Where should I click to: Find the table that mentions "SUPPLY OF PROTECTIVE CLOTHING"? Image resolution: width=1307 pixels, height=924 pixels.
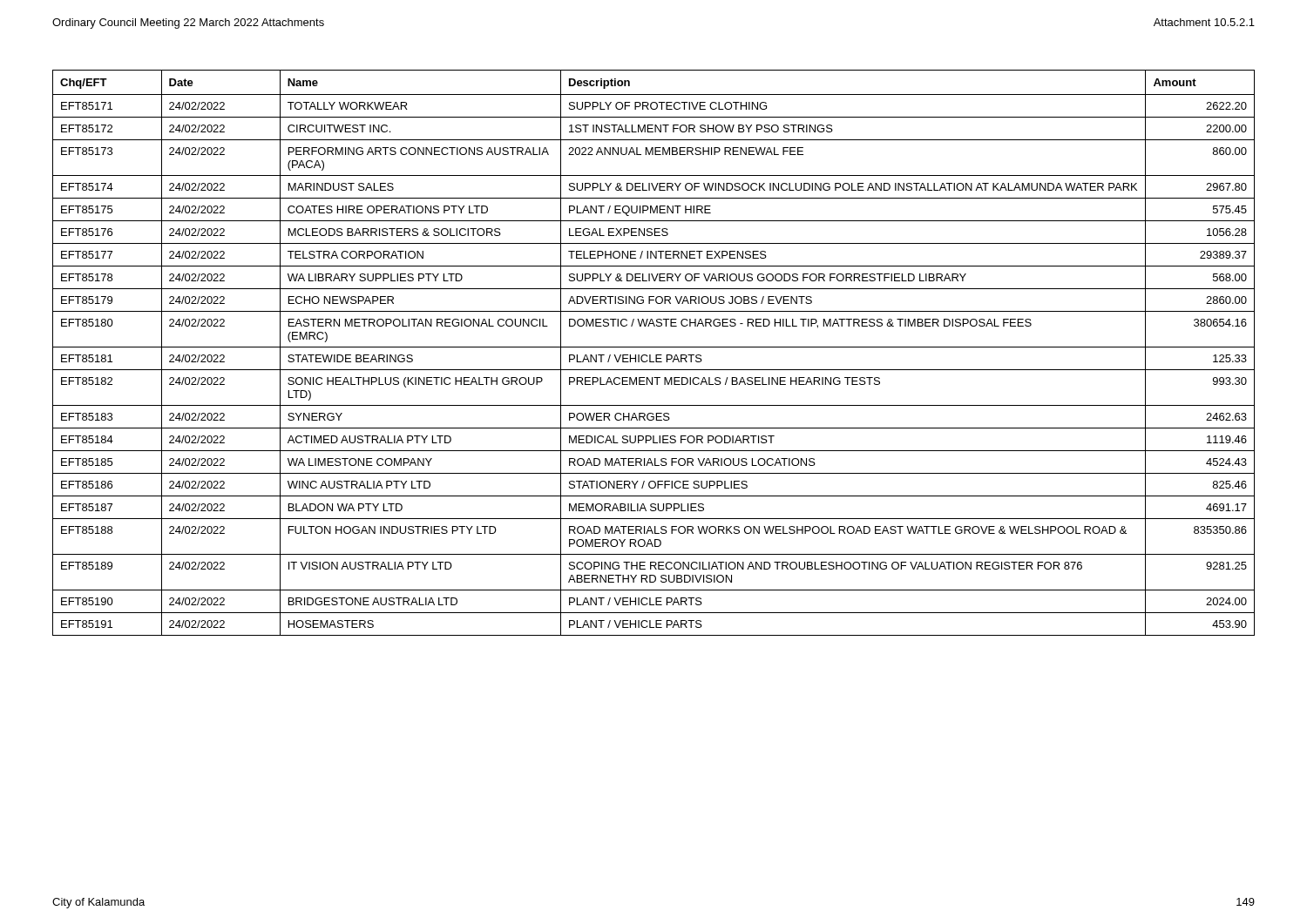(654, 353)
